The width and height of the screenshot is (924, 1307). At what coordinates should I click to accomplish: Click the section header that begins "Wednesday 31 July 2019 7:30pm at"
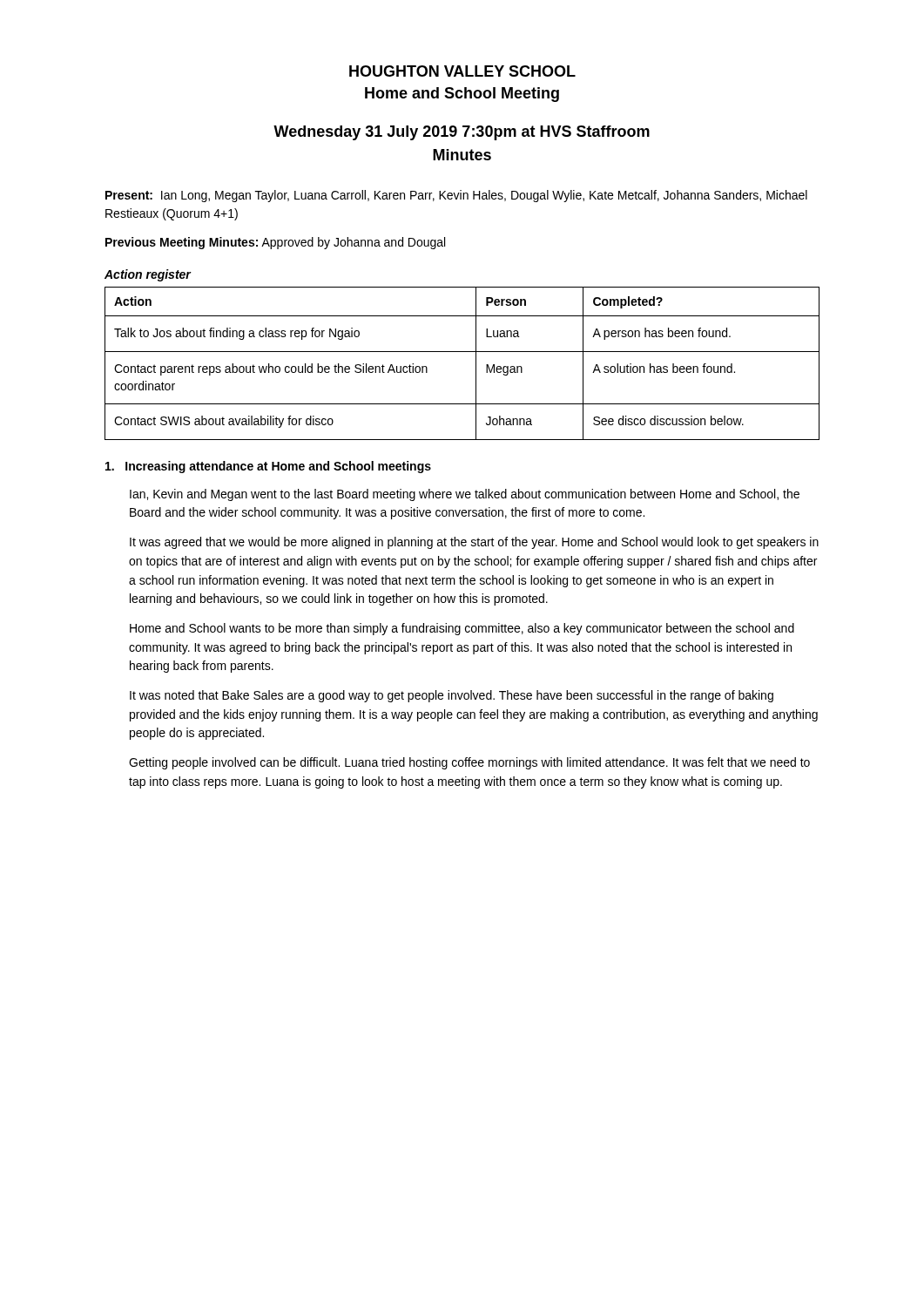click(462, 144)
